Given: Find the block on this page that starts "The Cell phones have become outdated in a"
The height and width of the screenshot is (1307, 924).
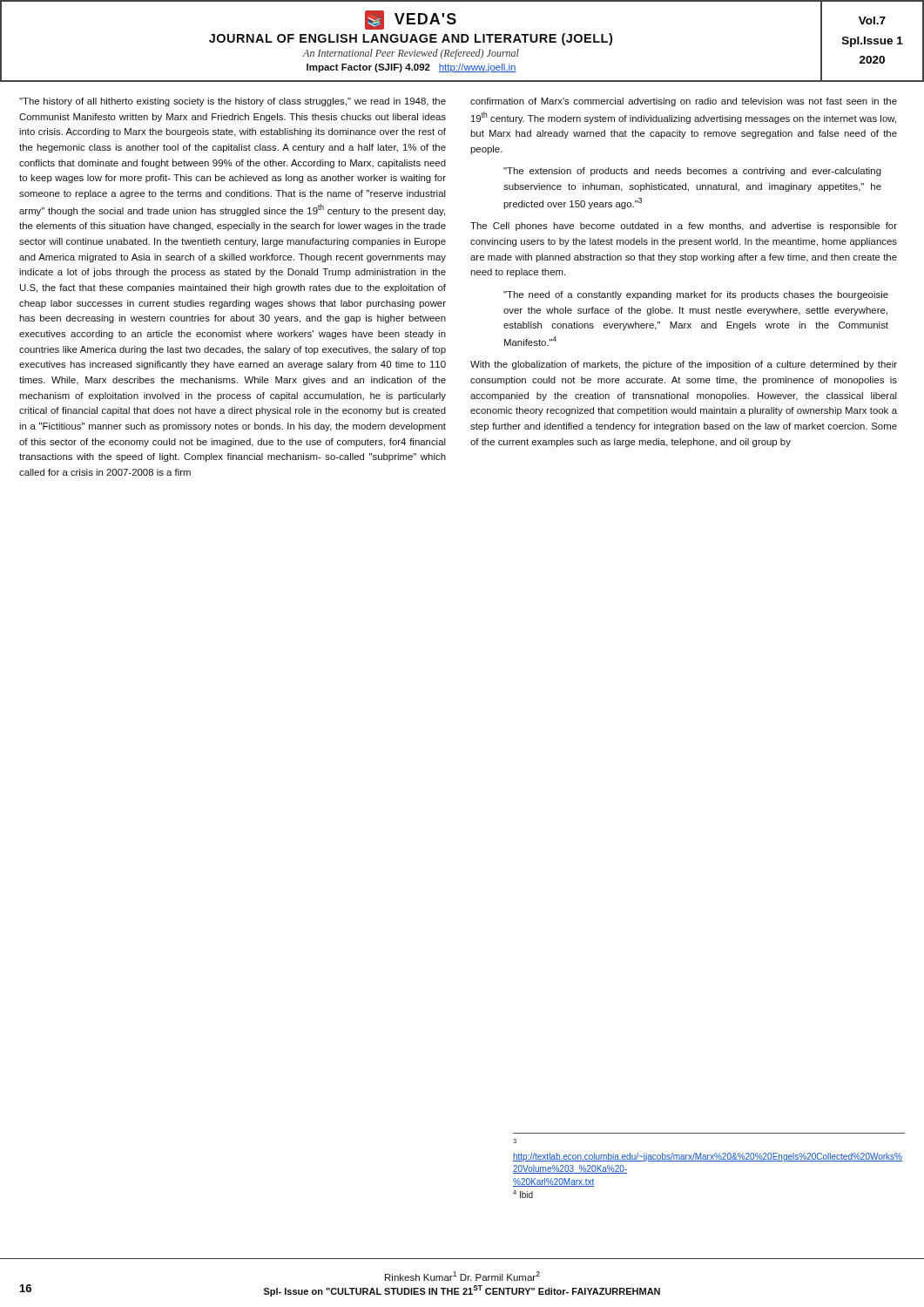Looking at the screenshot, I should point(684,250).
